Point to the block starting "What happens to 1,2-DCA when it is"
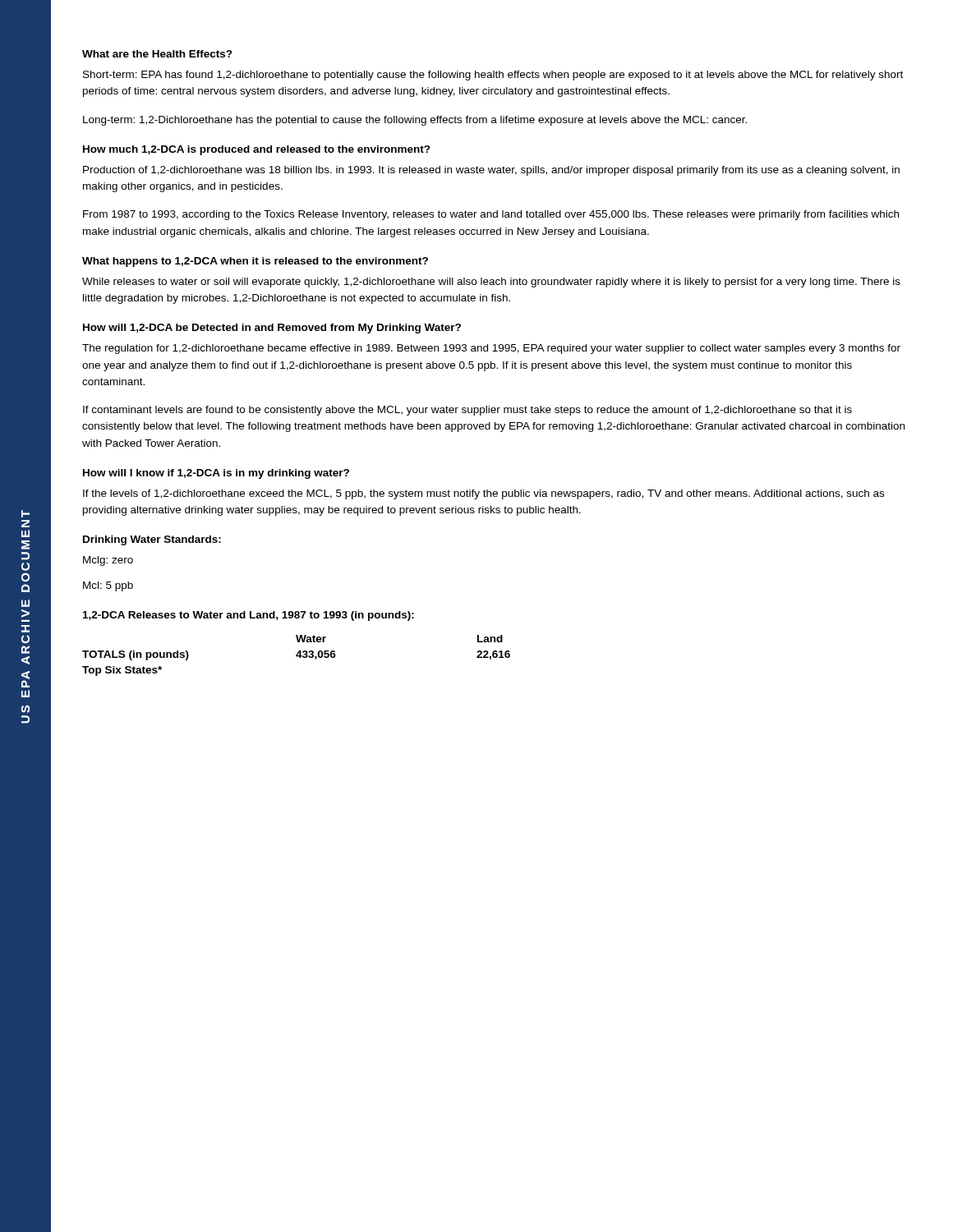The width and height of the screenshot is (953, 1232). [255, 261]
